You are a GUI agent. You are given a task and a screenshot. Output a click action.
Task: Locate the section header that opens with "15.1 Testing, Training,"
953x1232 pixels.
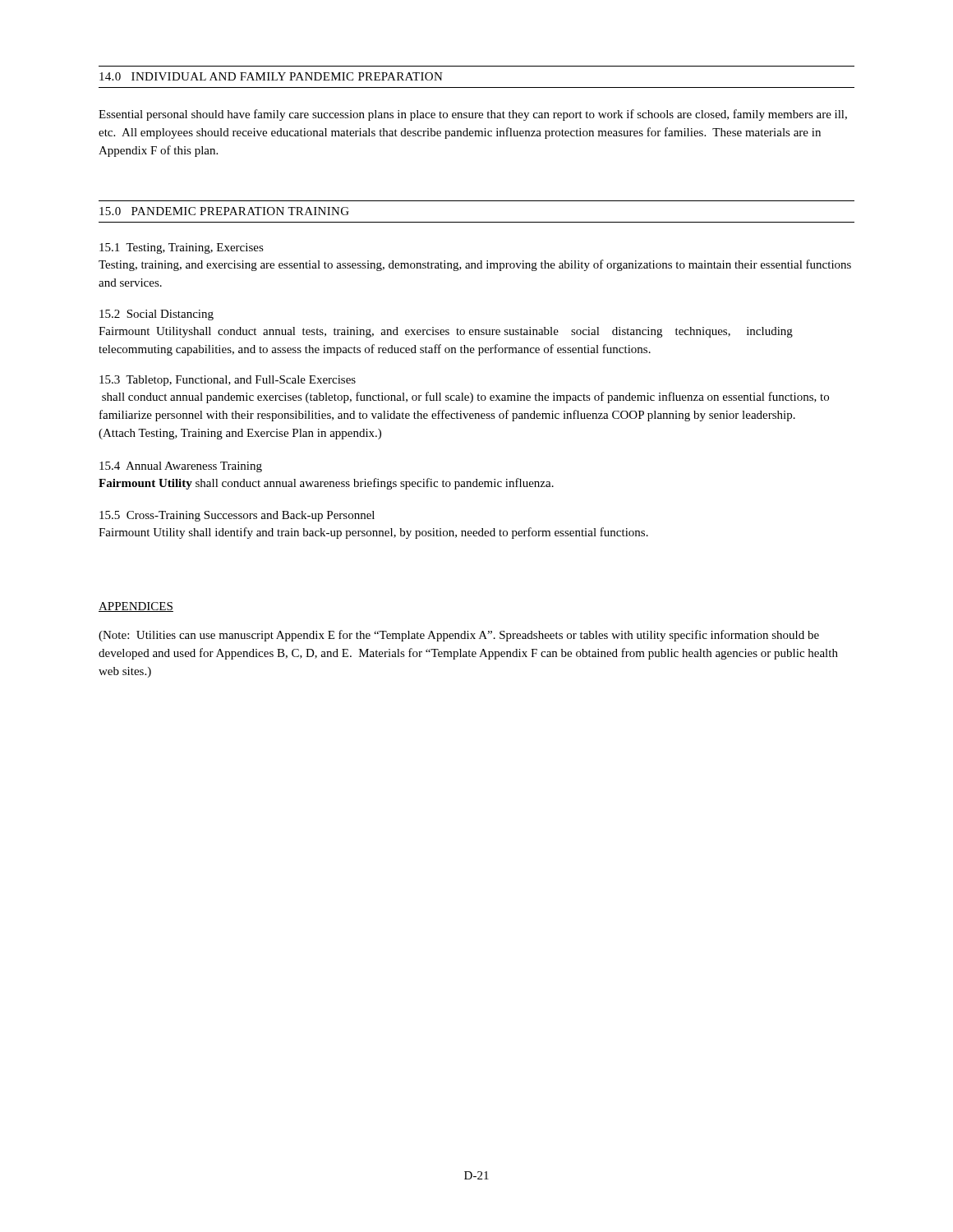click(181, 247)
